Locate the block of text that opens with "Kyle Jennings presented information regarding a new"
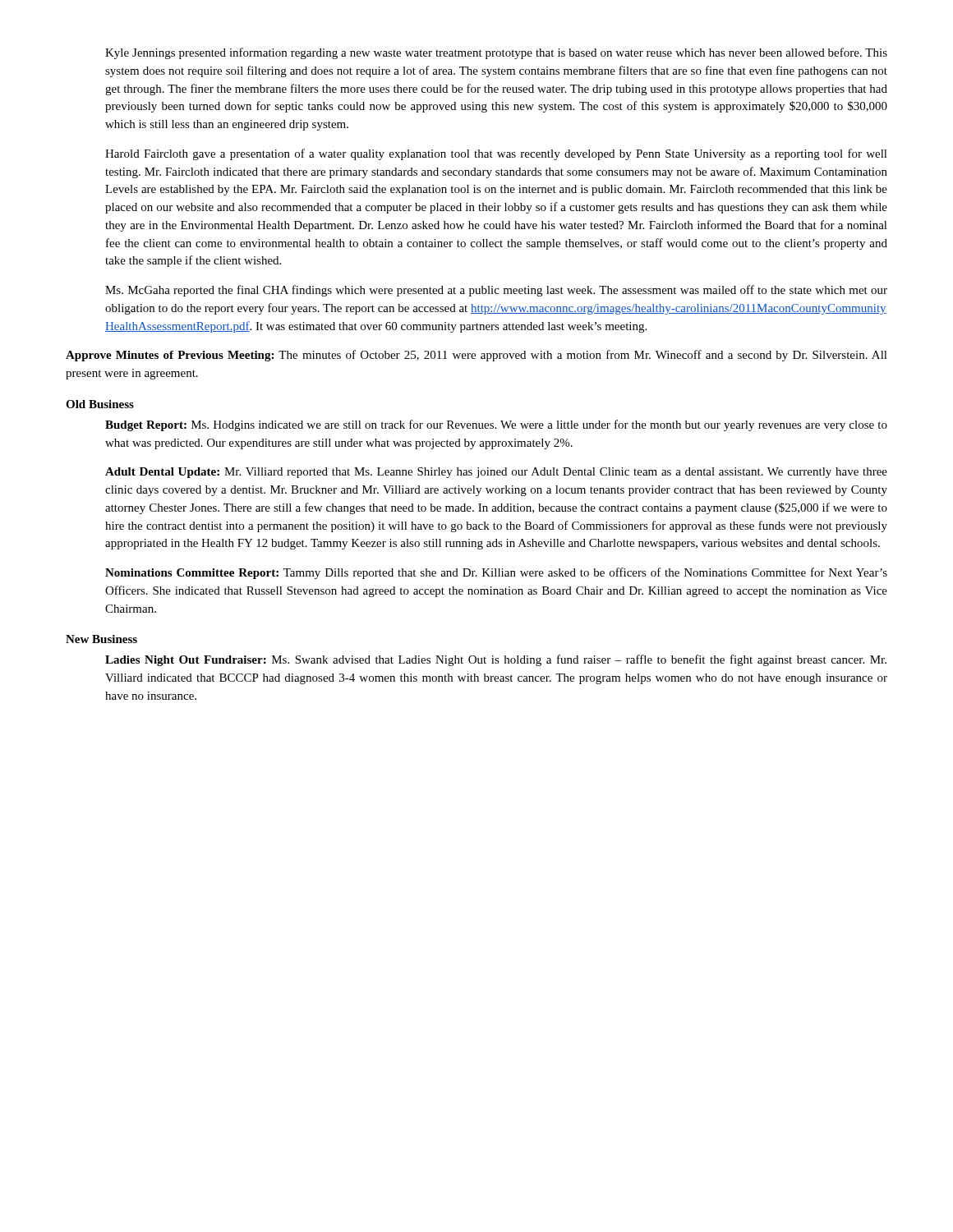This screenshot has height=1232, width=953. (x=496, y=88)
